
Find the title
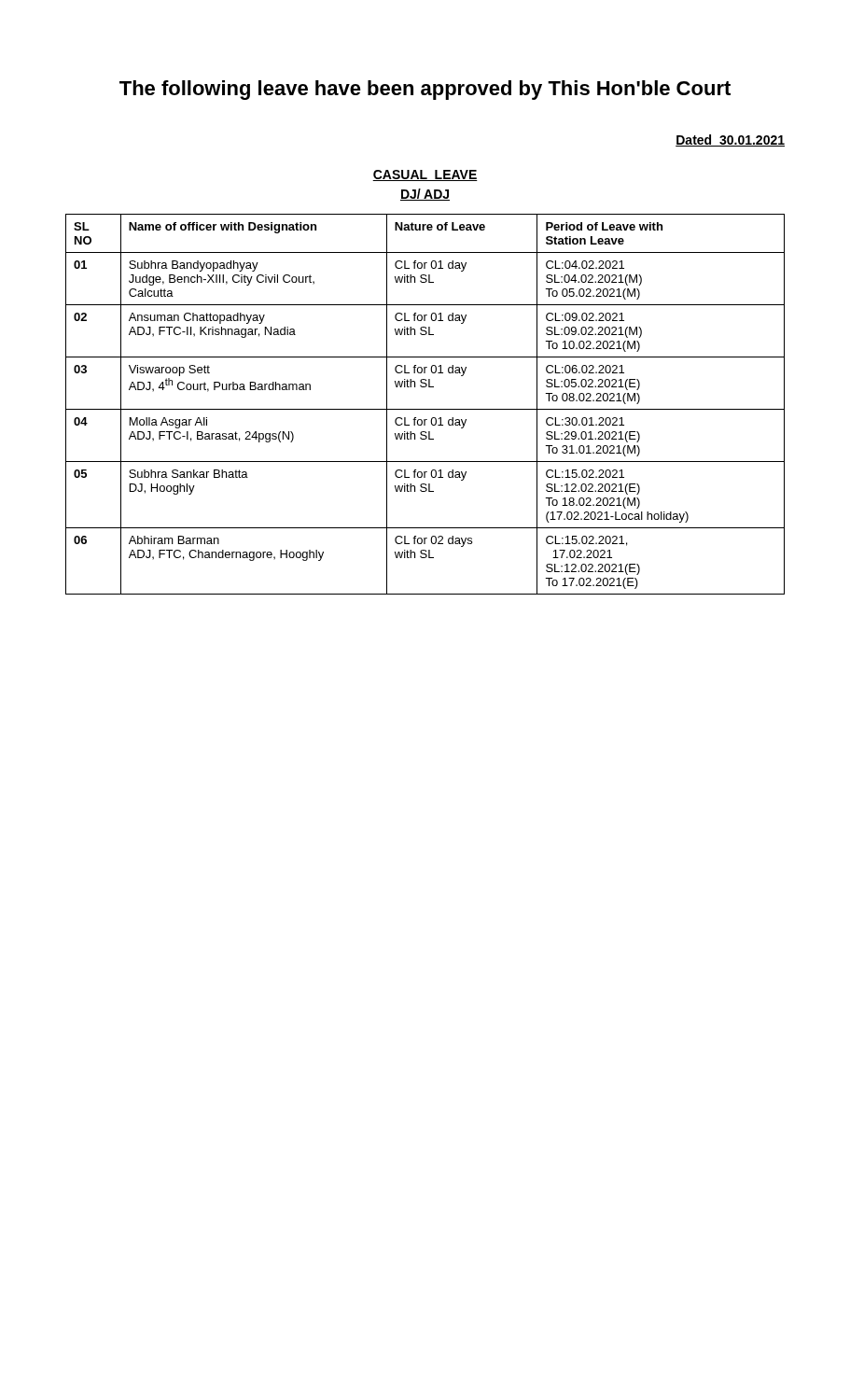coord(425,89)
